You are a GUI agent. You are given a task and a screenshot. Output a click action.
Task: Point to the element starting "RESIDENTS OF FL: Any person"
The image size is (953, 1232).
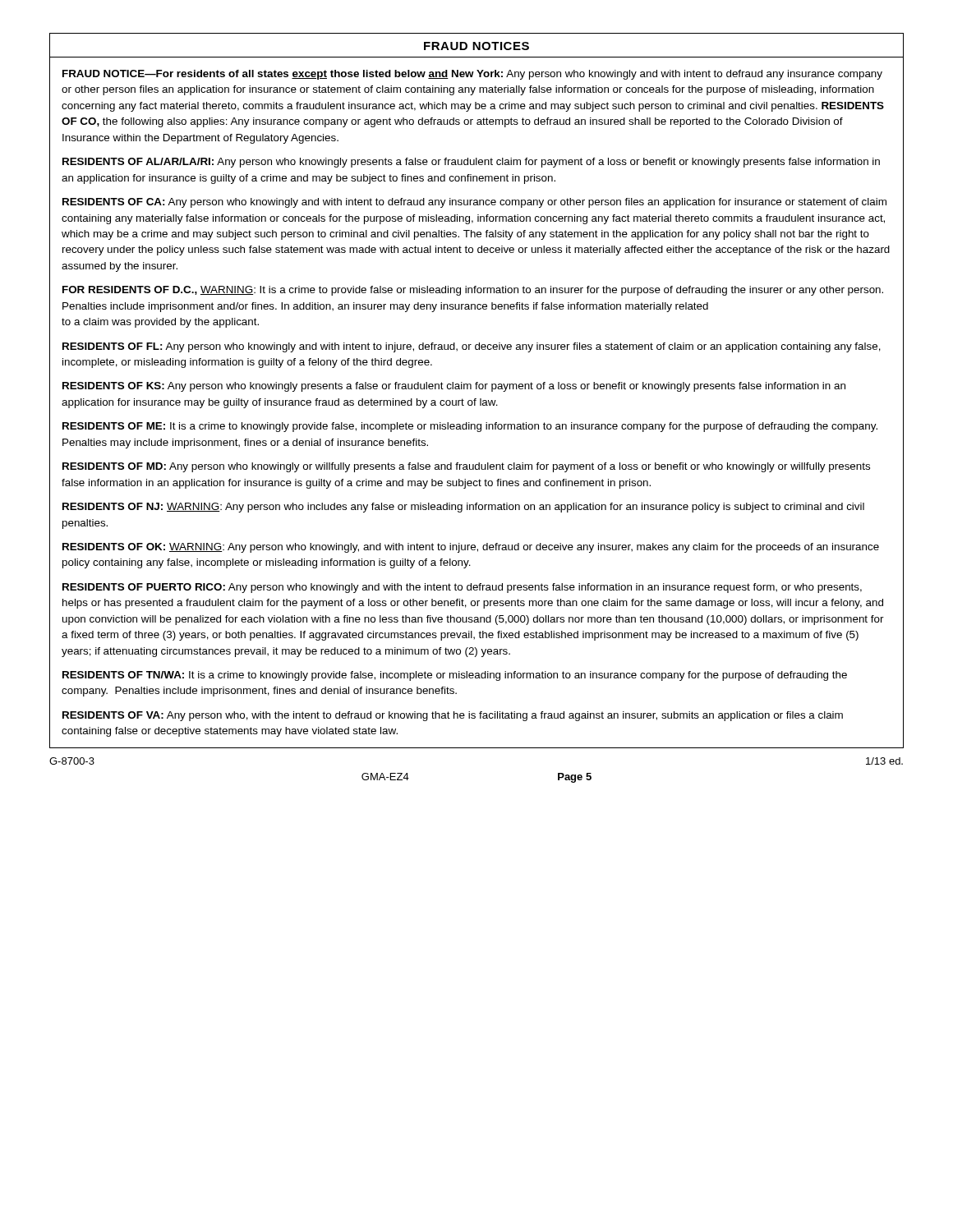point(471,354)
